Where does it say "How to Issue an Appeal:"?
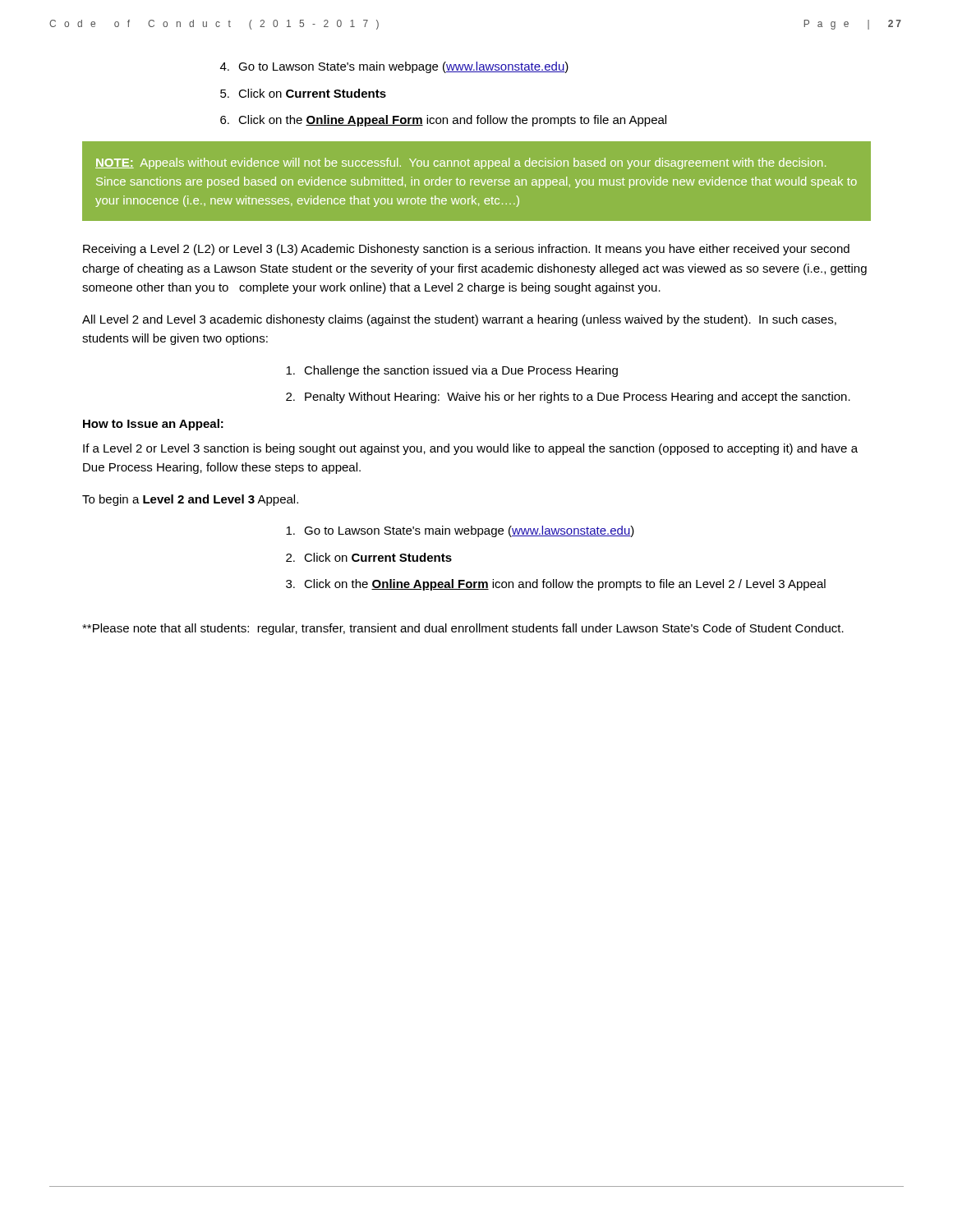The image size is (953, 1232). click(x=153, y=423)
